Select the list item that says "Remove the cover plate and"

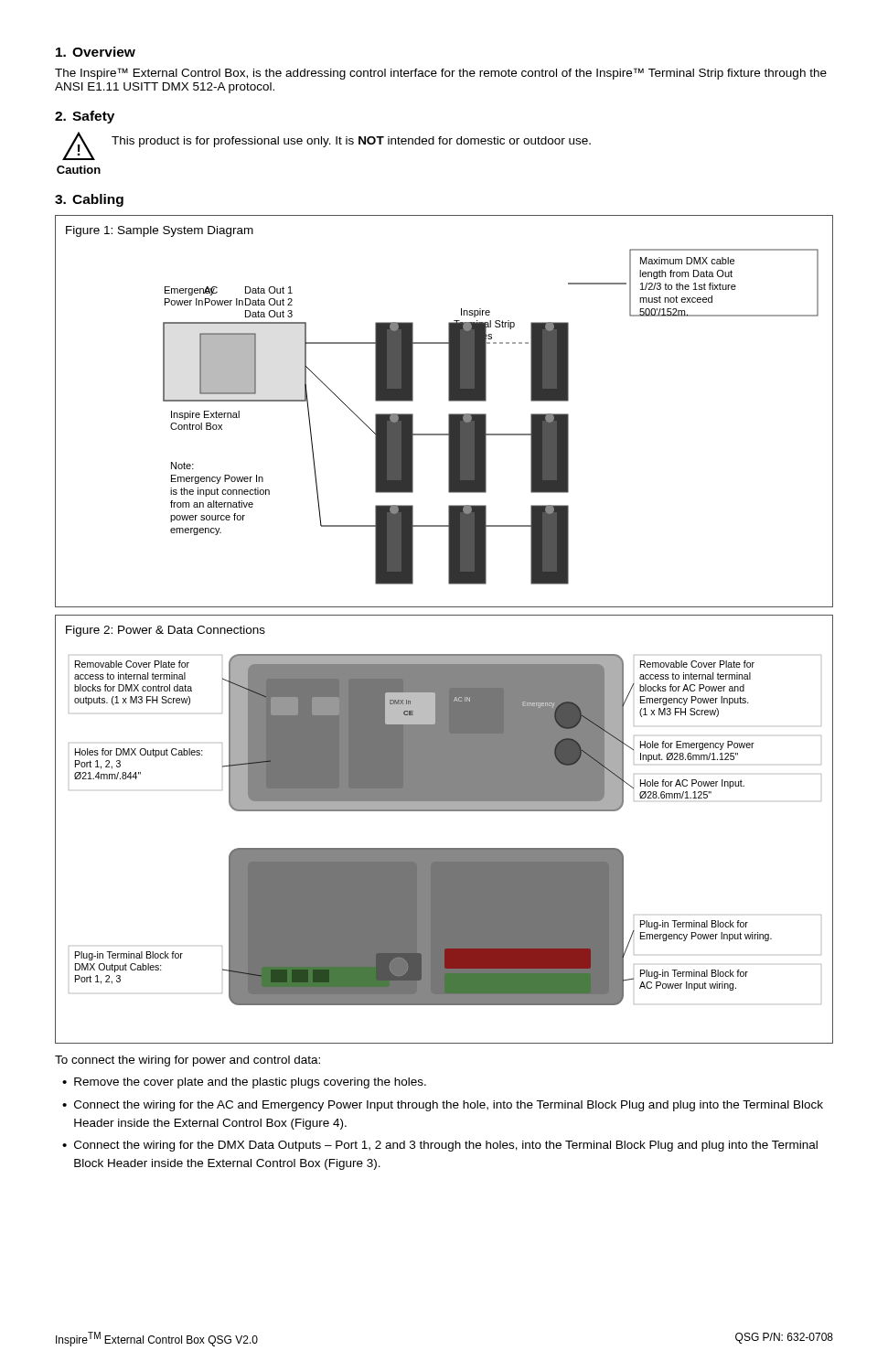pyautogui.click(x=250, y=1082)
